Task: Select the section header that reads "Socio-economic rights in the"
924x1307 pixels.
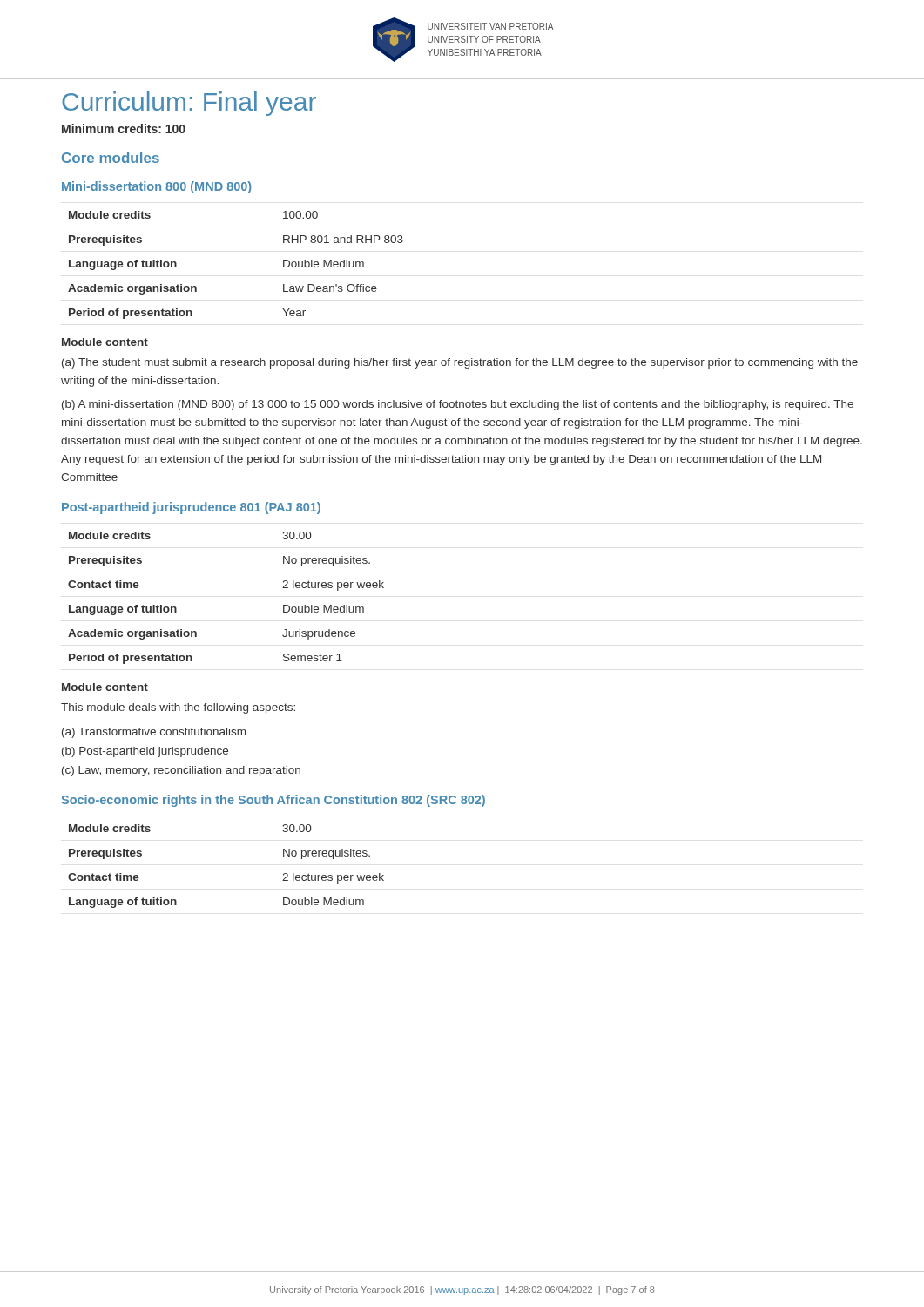Action: coord(462,800)
